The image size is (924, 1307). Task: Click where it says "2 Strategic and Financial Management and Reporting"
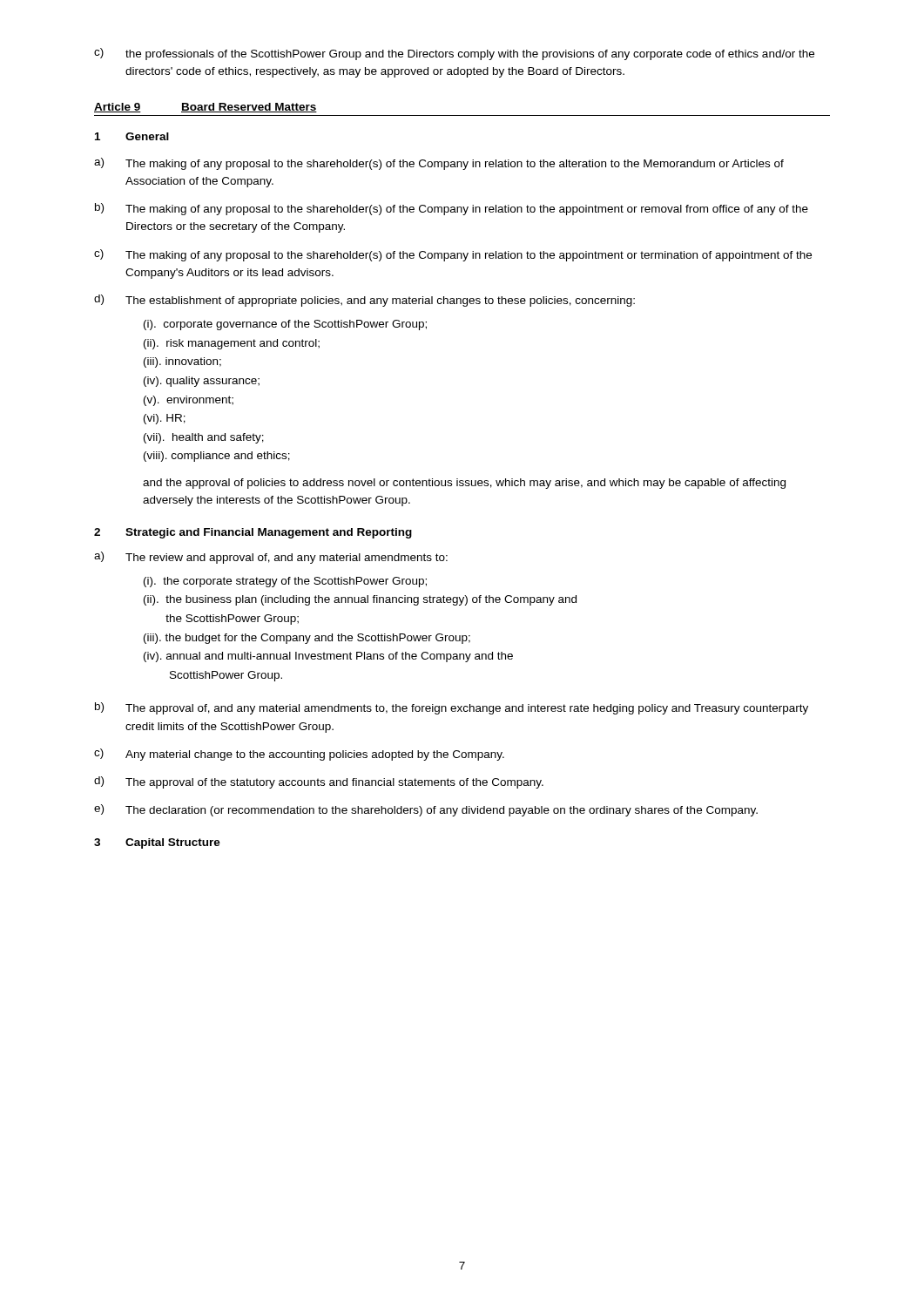[253, 532]
